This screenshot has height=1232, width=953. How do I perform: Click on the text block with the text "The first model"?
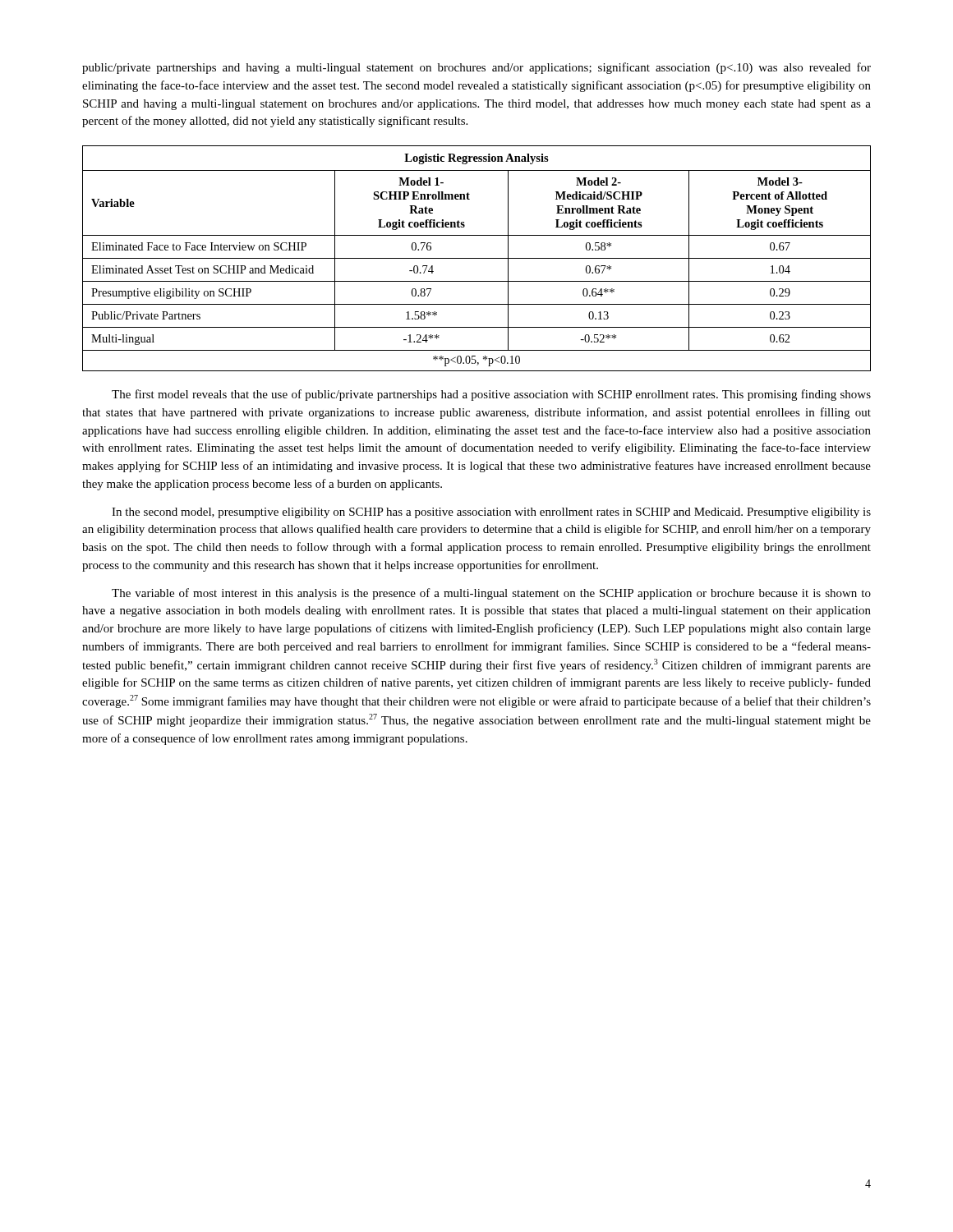click(x=476, y=439)
